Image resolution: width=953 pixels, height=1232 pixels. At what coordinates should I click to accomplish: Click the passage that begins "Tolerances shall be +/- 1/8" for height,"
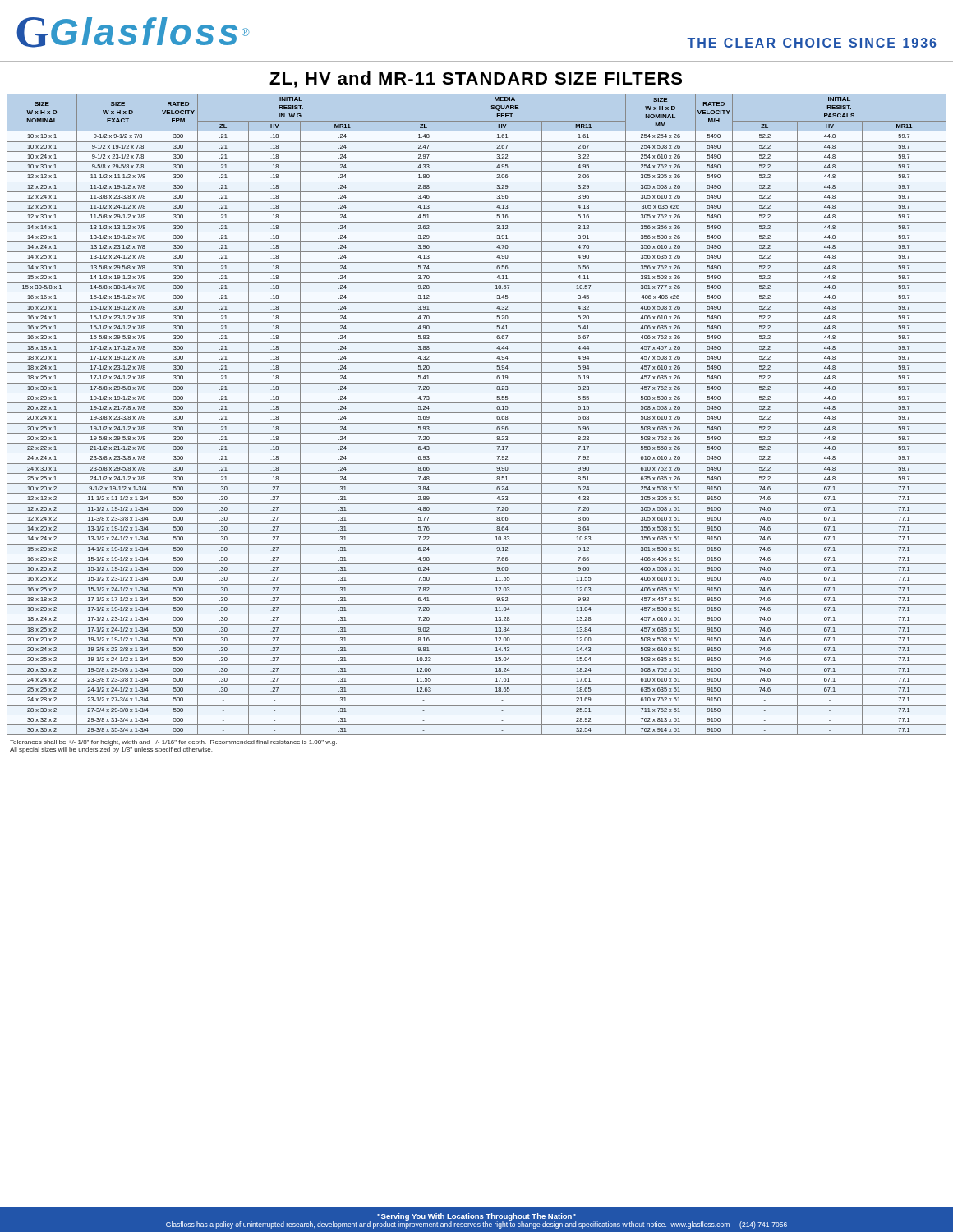174,746
